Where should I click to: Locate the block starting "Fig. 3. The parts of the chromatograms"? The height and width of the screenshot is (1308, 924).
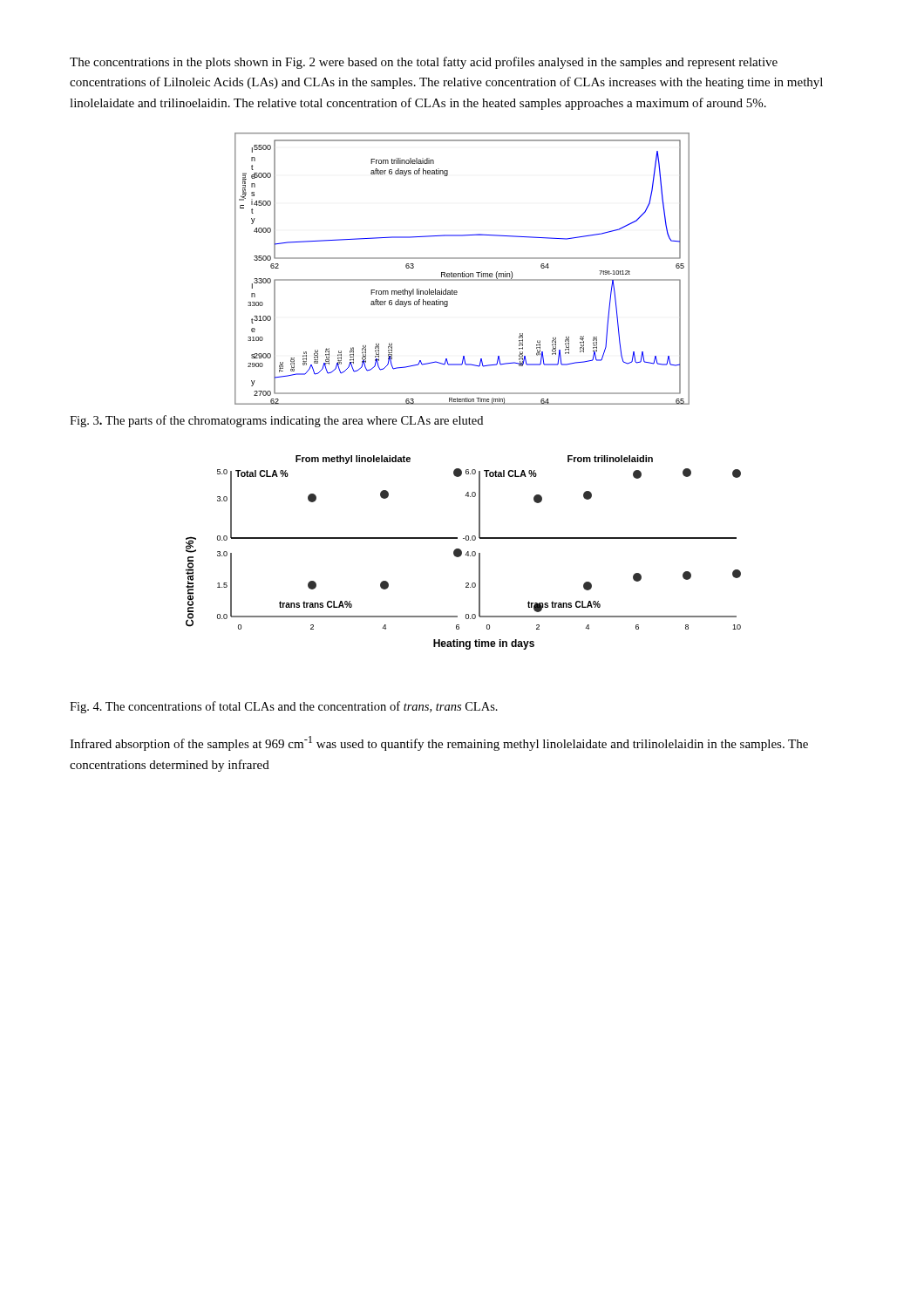[277, 420]
